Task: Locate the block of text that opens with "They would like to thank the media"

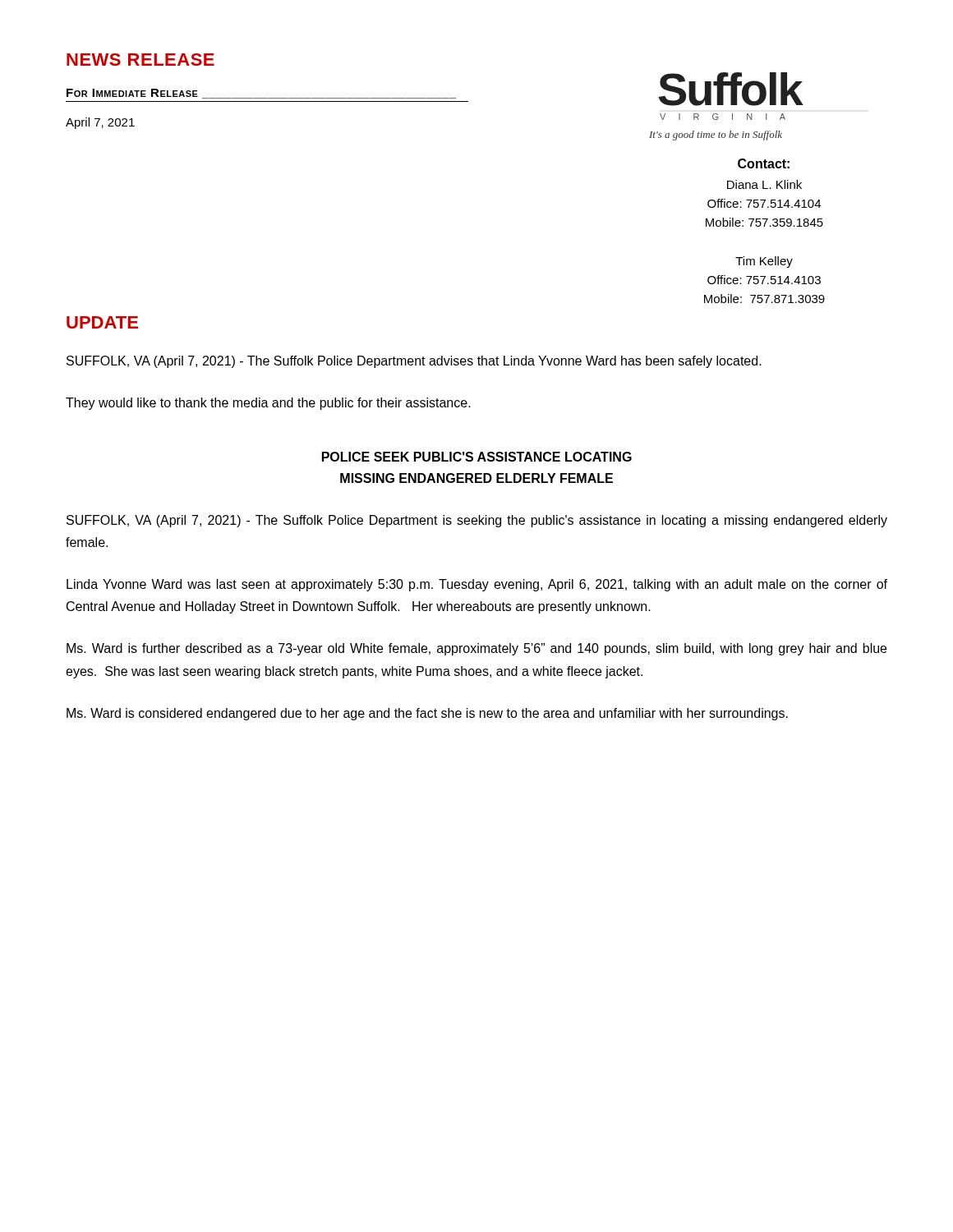Action: 269,403
